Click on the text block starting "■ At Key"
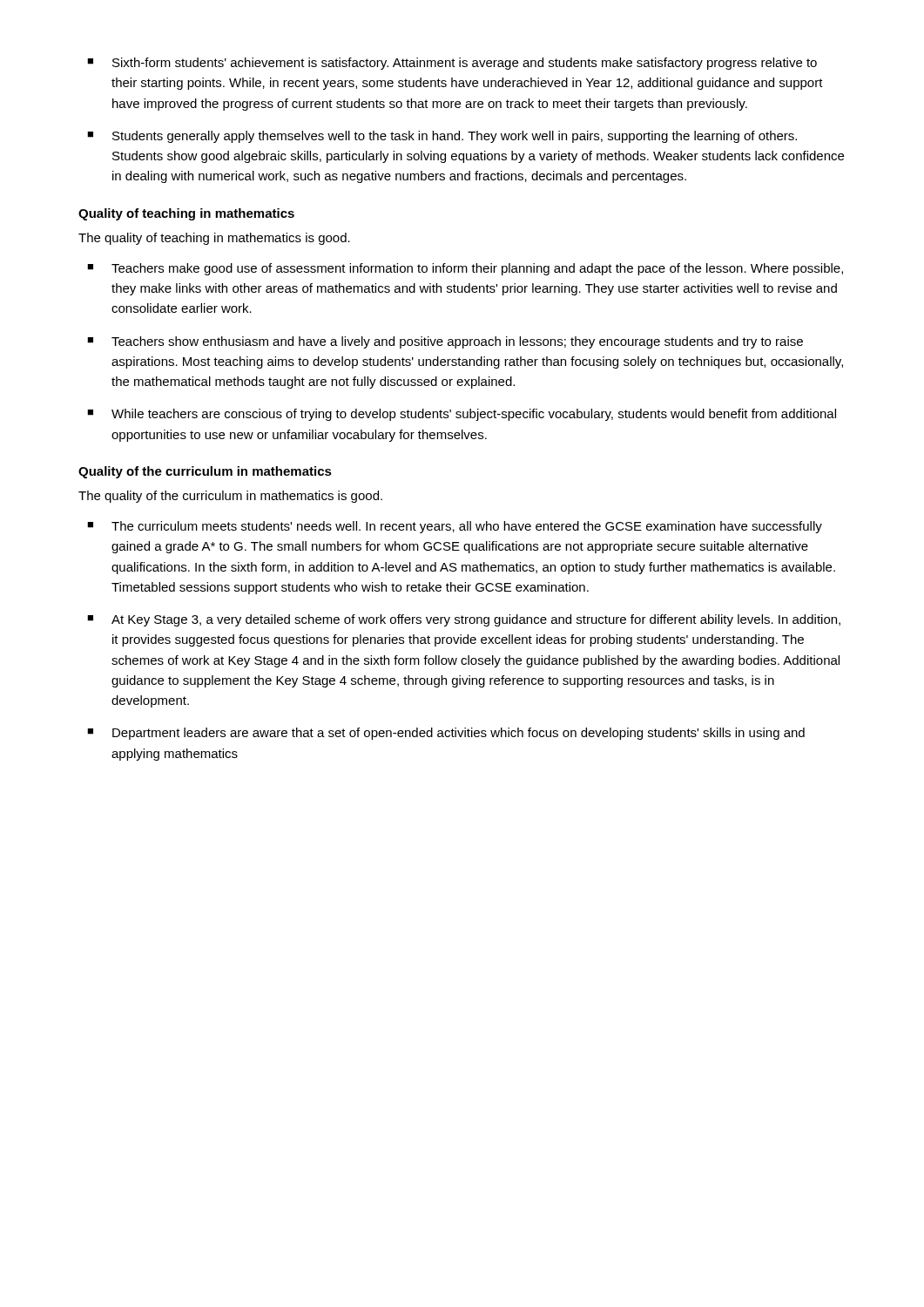Viewport: 924px width, 1307px height. pyautogui.click(x=466, y=660)
